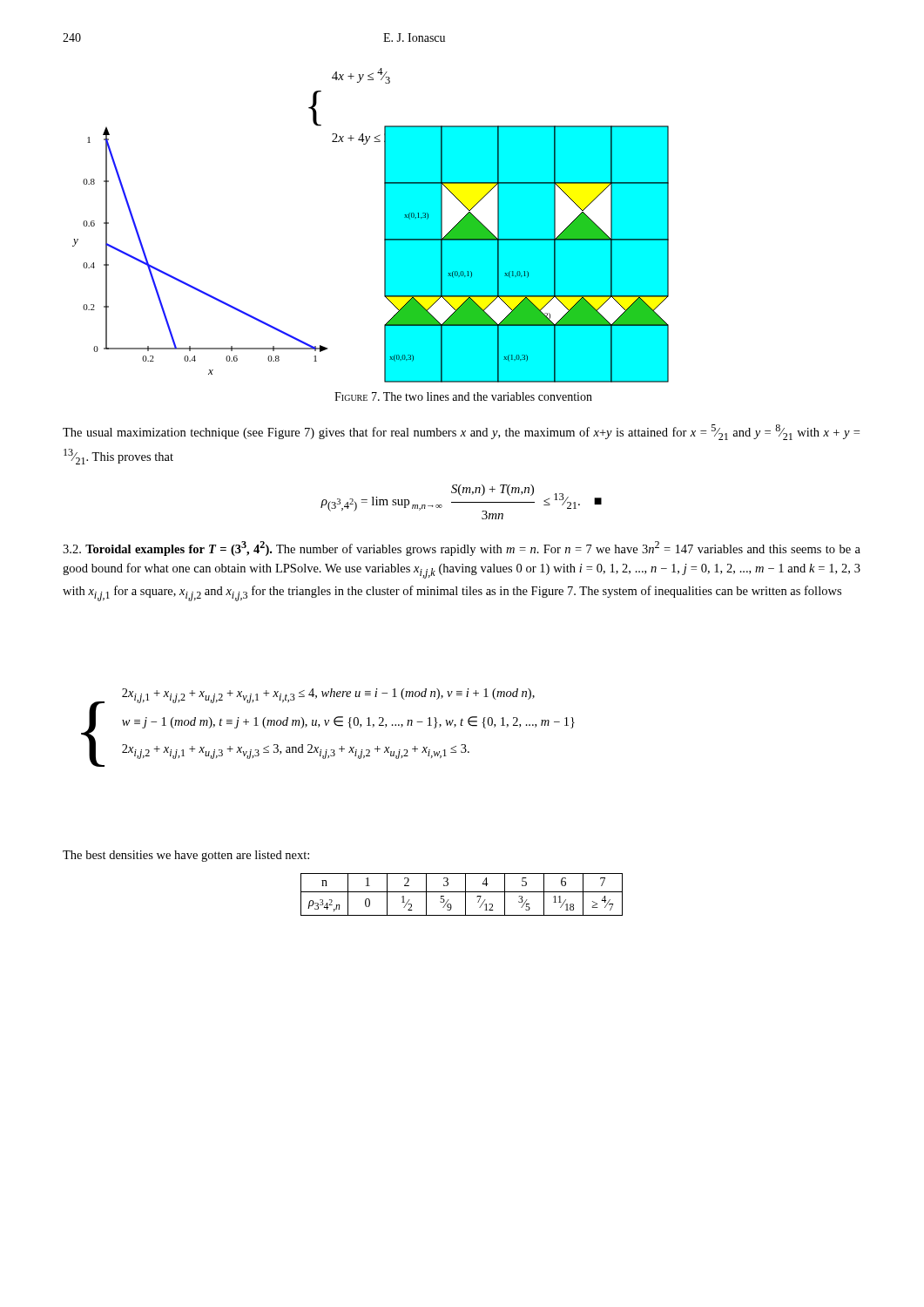Navigate to the region starting "The usual maximization technique (see Figure 7)"
Screen dimensions: 1307x924
click(x=462, y=444)
